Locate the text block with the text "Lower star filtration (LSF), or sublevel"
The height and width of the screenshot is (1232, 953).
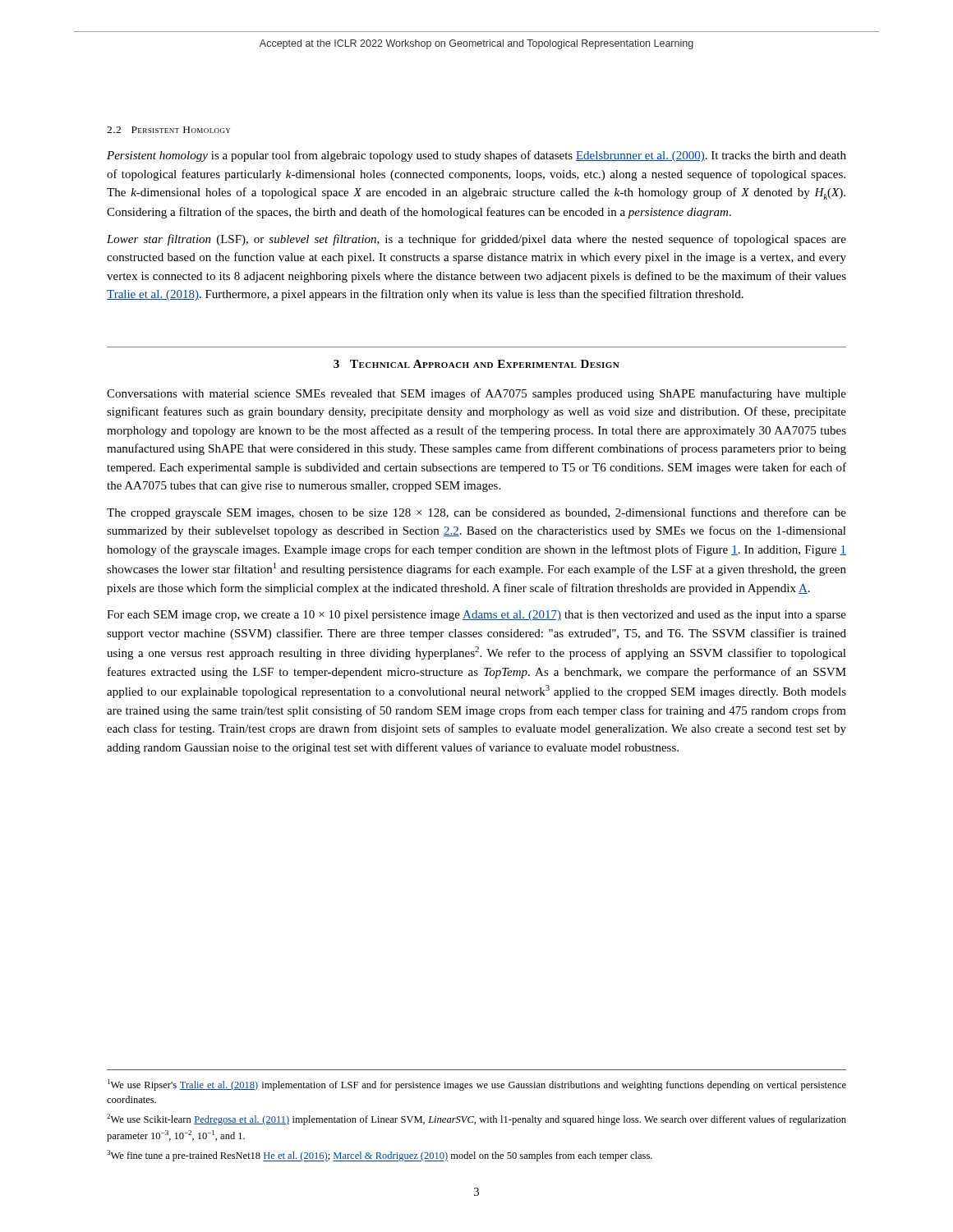[476, 267]
